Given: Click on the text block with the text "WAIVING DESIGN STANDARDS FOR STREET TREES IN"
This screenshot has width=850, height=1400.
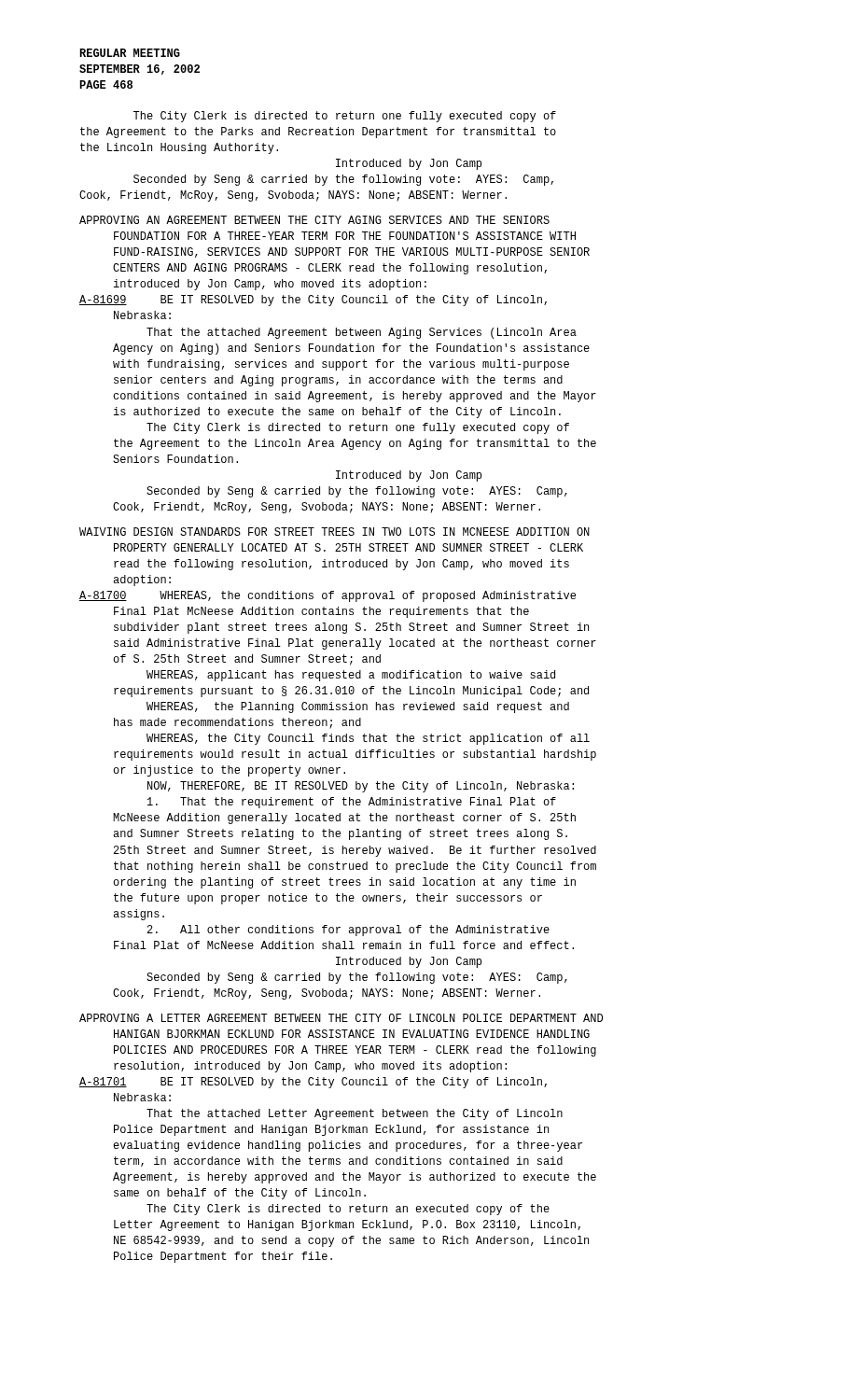Looking at the screenshot, I should pyautogui.click(x=437, y=764).
